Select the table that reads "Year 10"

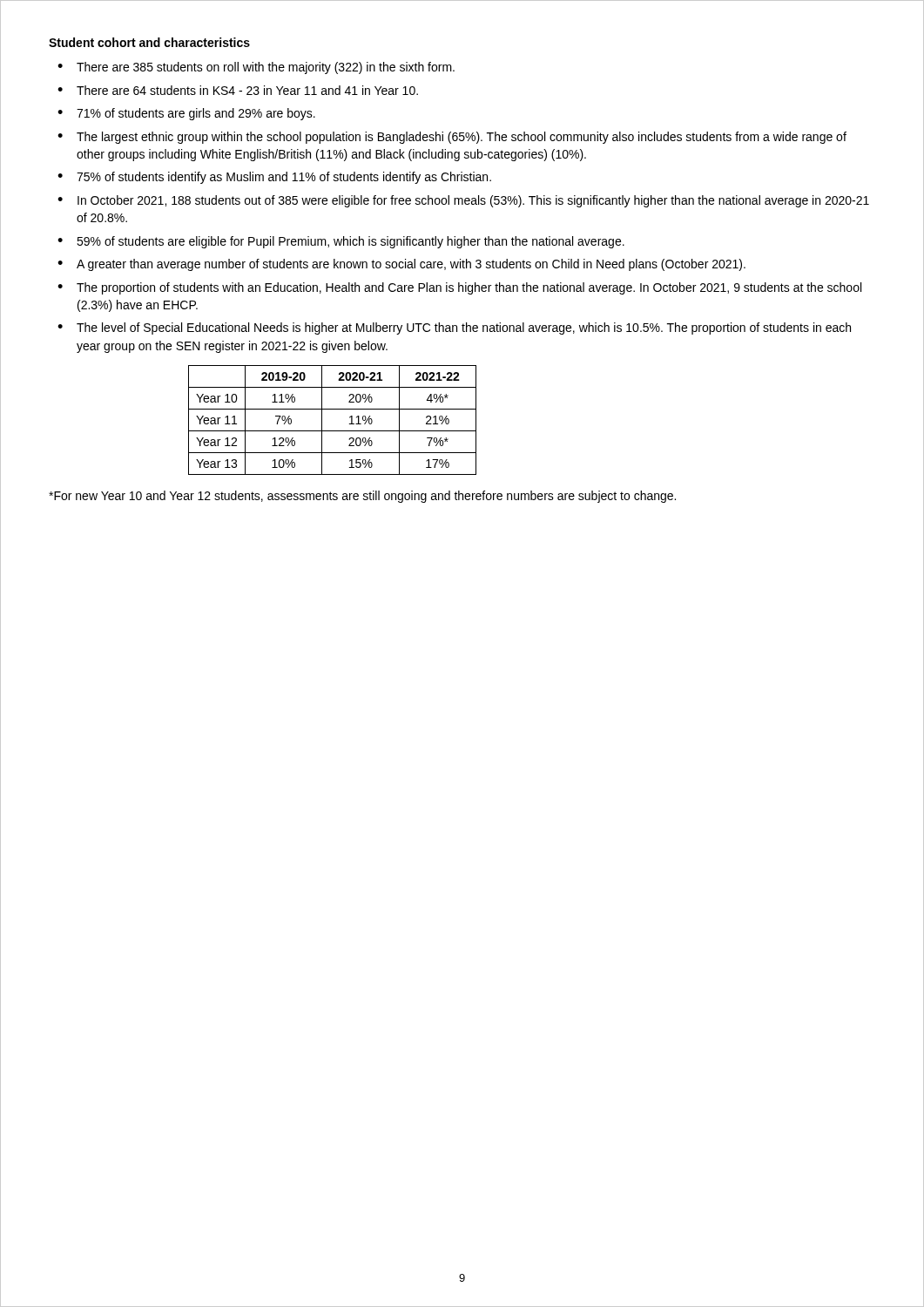(532, 420)
